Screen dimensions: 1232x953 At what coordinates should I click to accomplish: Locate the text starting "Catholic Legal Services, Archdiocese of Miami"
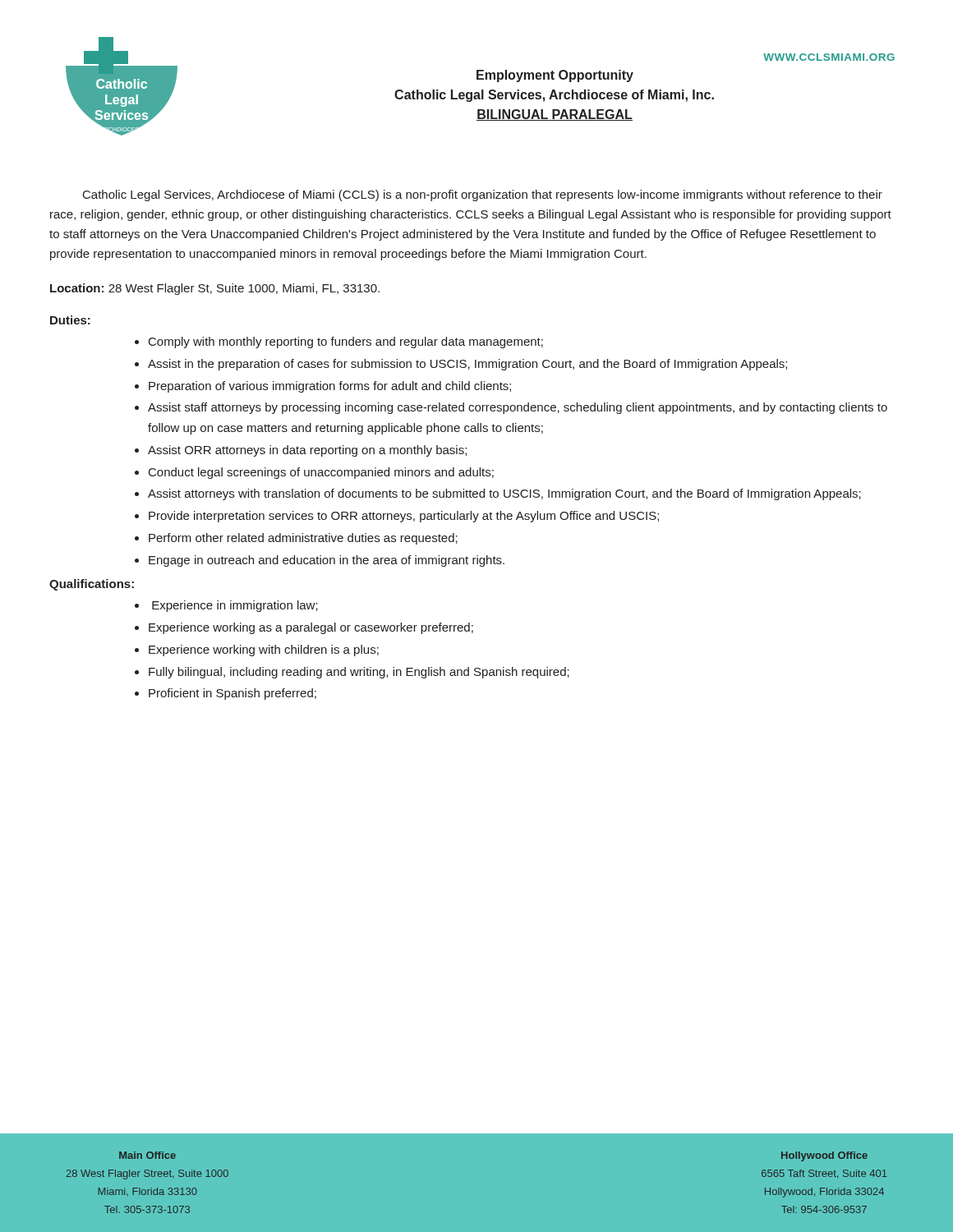tap(476, 224)
